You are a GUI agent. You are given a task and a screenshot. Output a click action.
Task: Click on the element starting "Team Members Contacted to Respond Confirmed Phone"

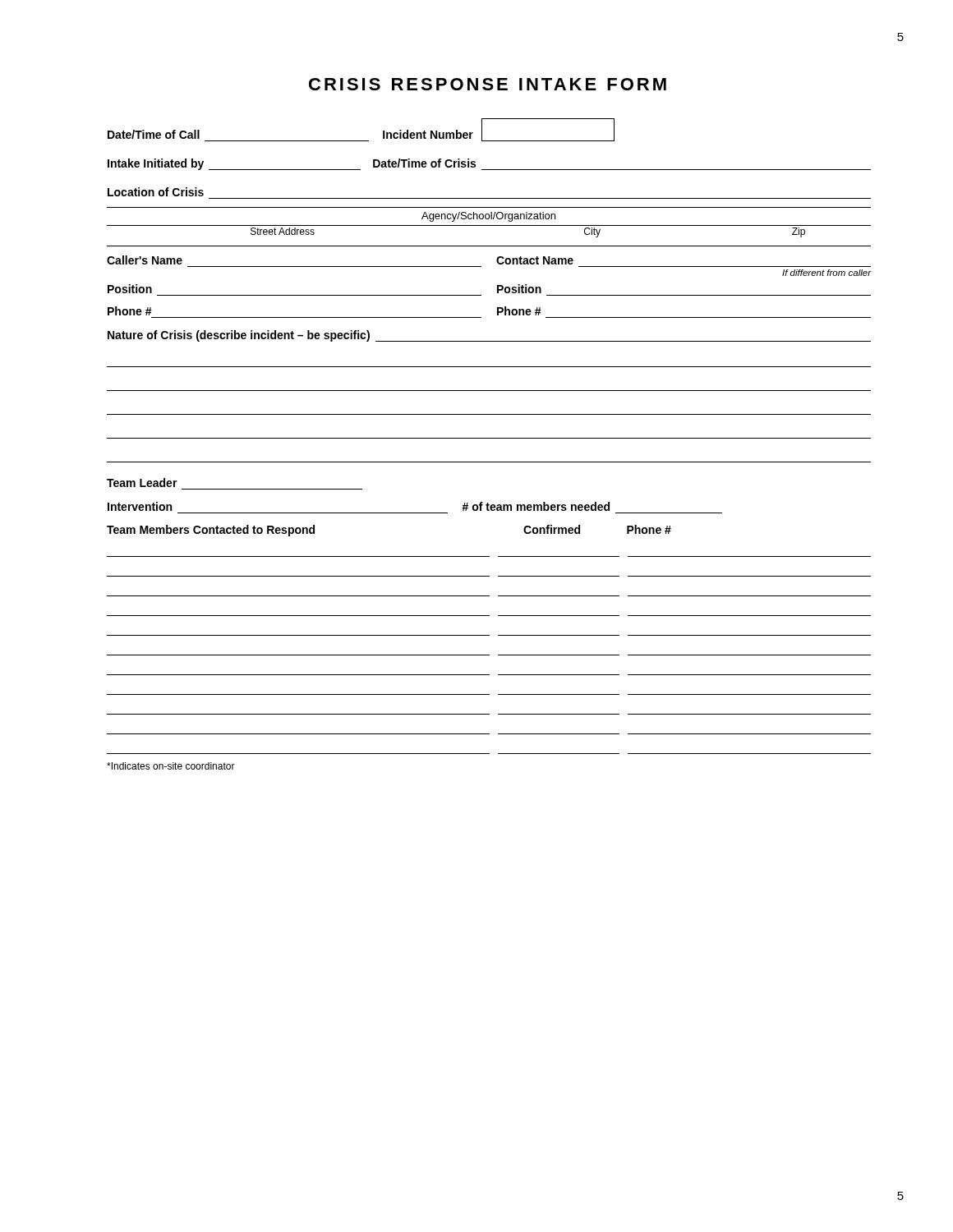[211, 530]
